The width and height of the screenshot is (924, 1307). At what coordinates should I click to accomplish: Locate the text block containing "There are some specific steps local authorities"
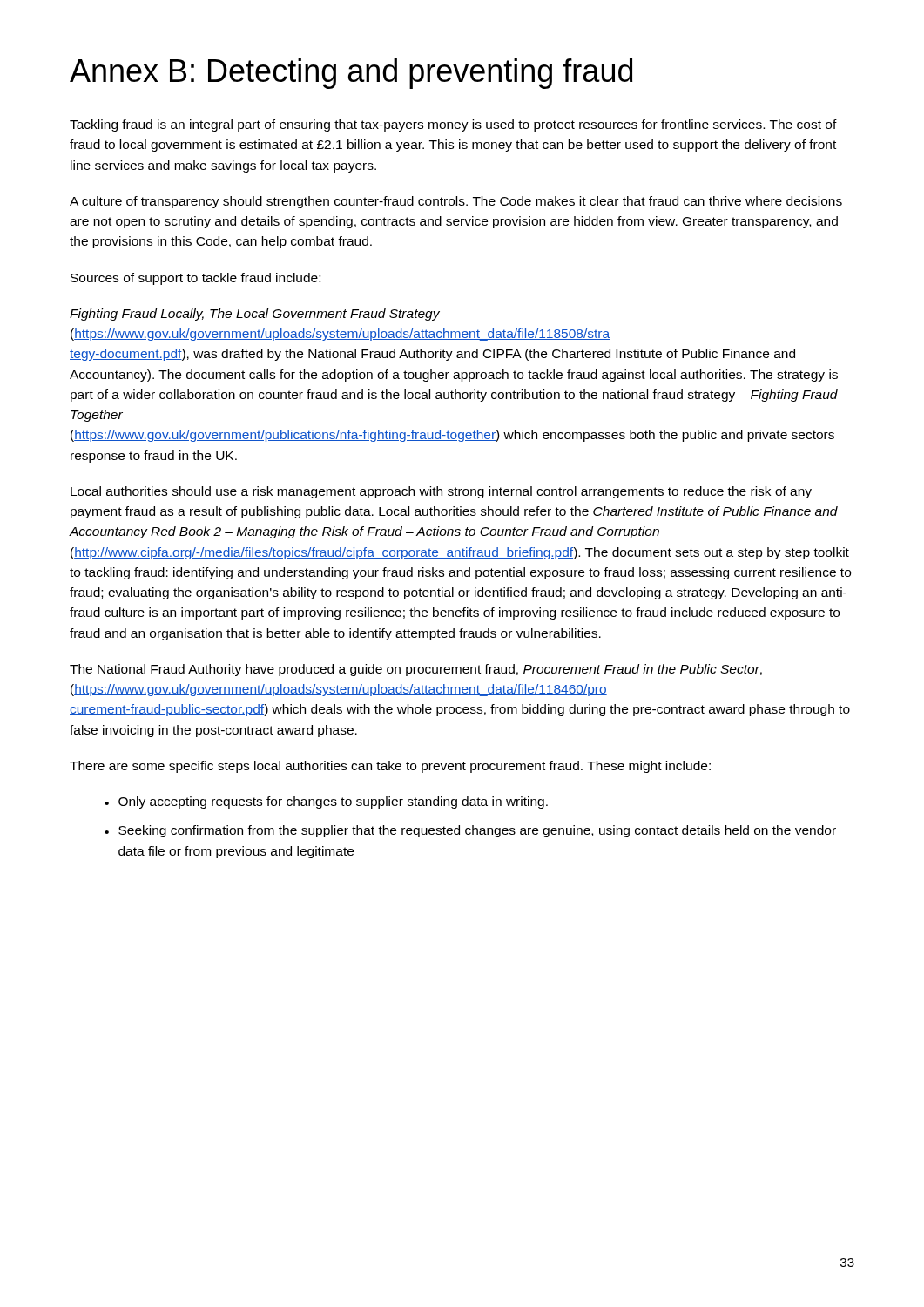coord(391,765)
